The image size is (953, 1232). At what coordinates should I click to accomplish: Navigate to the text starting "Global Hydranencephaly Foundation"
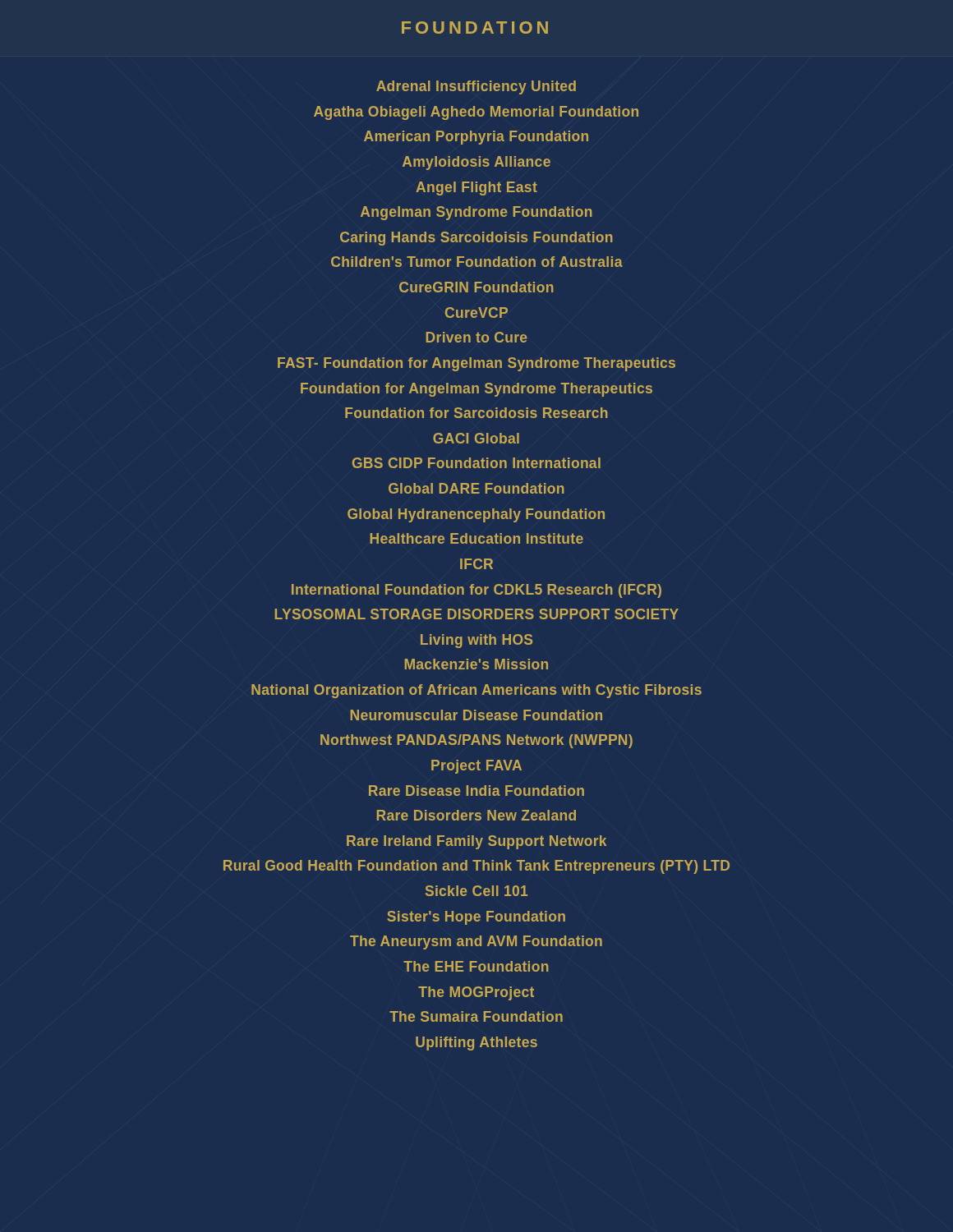[x=476, y=514]
